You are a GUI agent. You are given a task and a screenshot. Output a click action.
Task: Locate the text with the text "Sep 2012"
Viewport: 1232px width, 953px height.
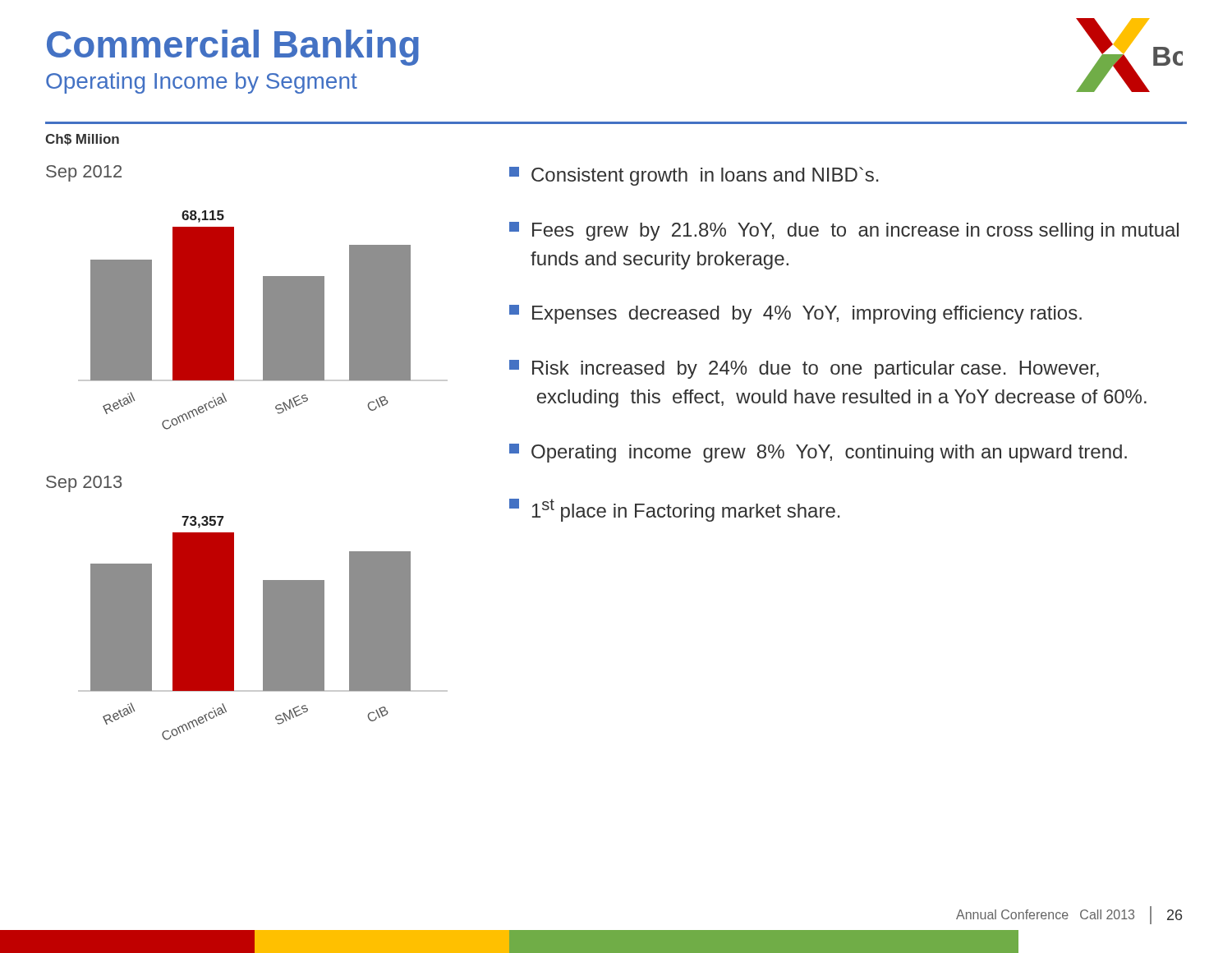(84, 171)
